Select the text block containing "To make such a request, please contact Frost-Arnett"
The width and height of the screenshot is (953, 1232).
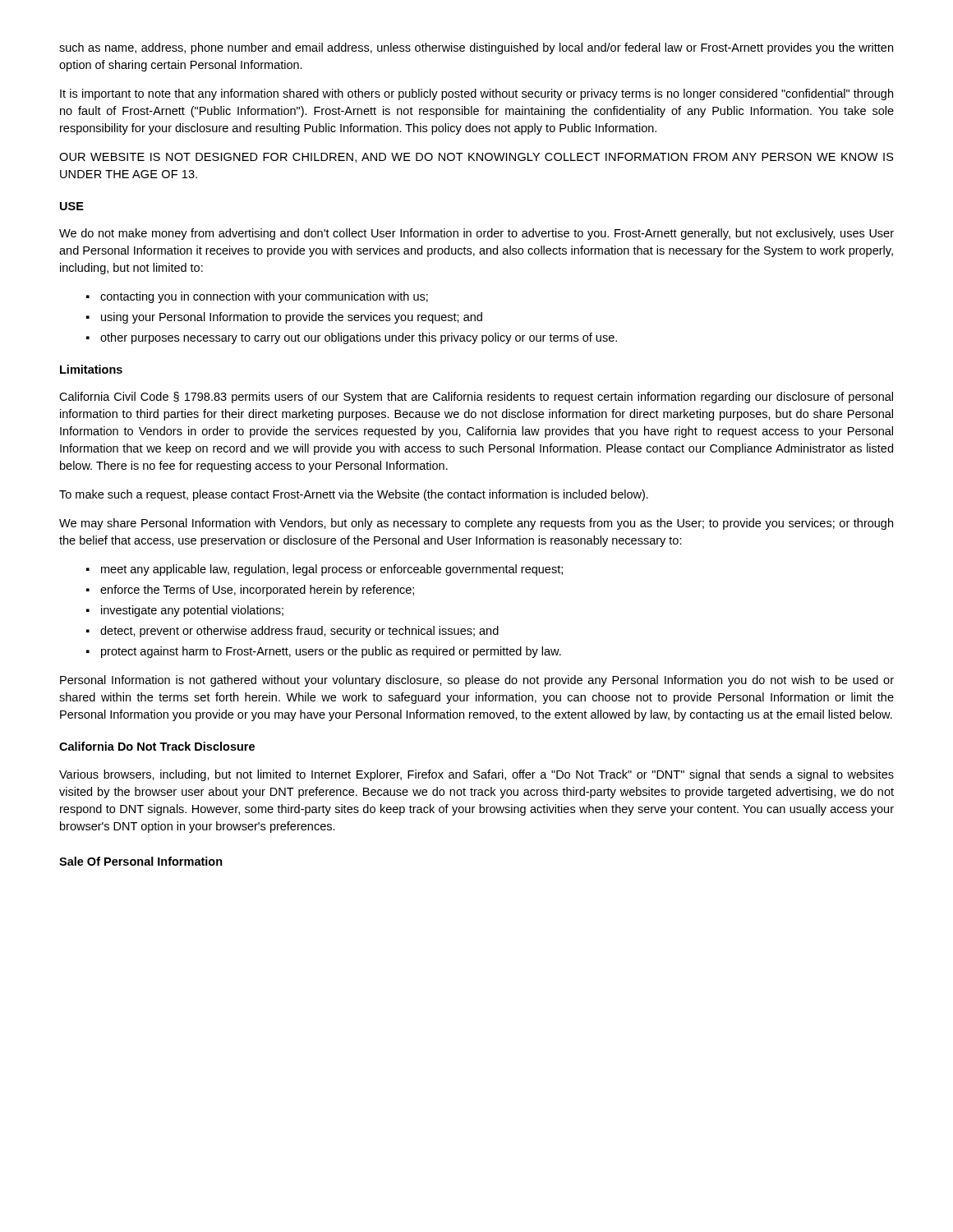[354, 495]
